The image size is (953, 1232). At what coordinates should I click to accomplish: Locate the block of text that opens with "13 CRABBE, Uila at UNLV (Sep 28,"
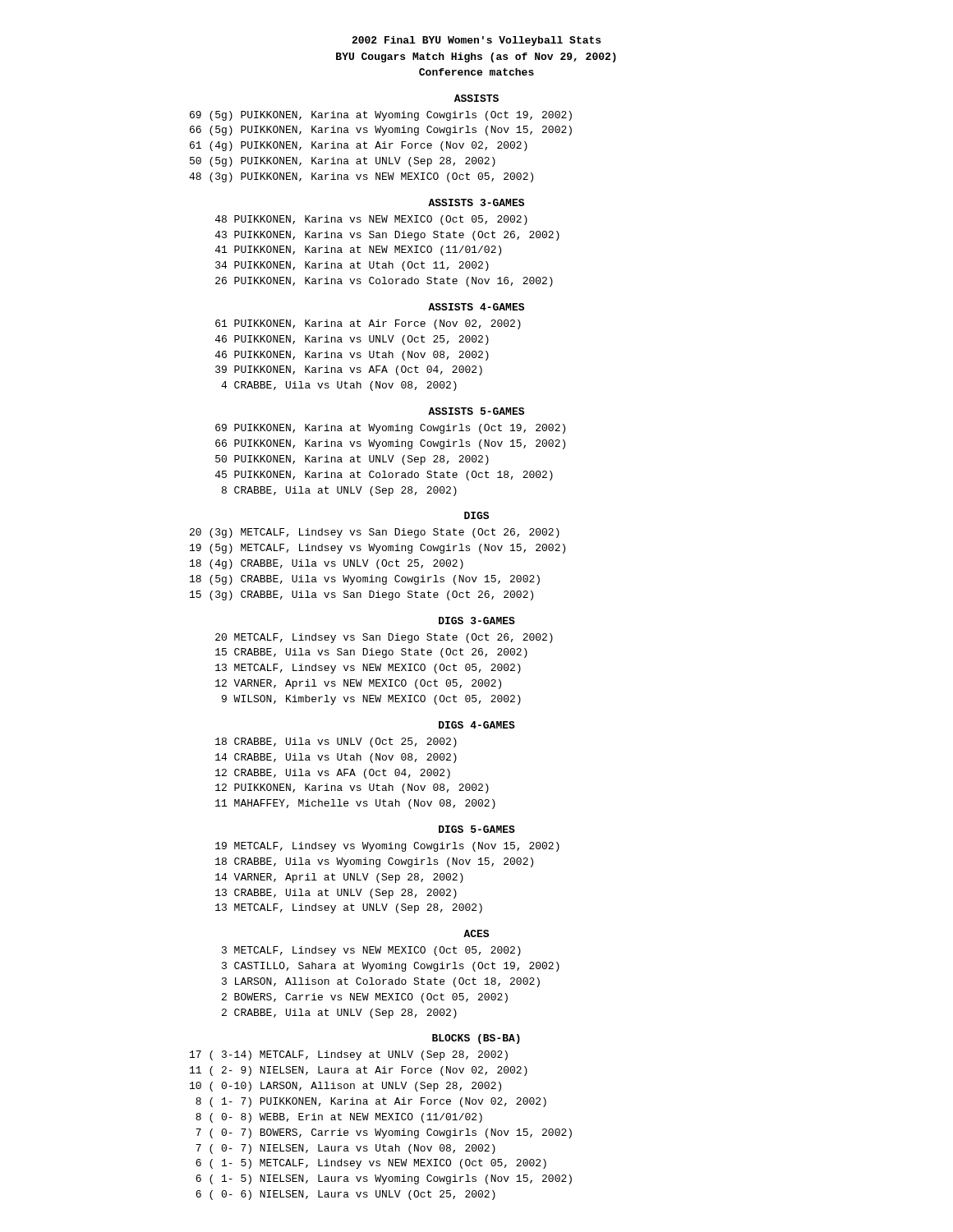[x=324, y=893]
